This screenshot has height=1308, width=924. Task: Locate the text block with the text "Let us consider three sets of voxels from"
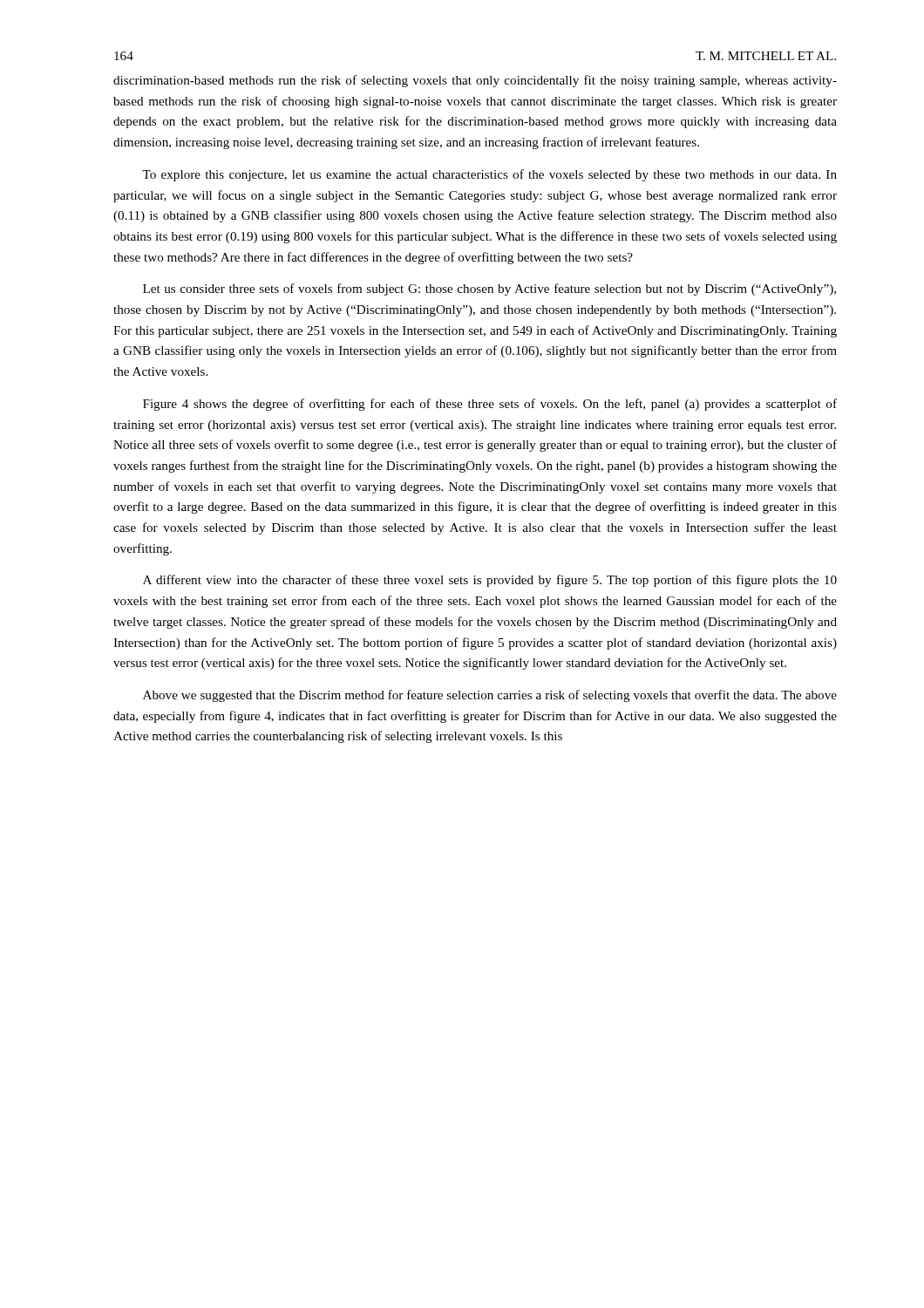475,330
